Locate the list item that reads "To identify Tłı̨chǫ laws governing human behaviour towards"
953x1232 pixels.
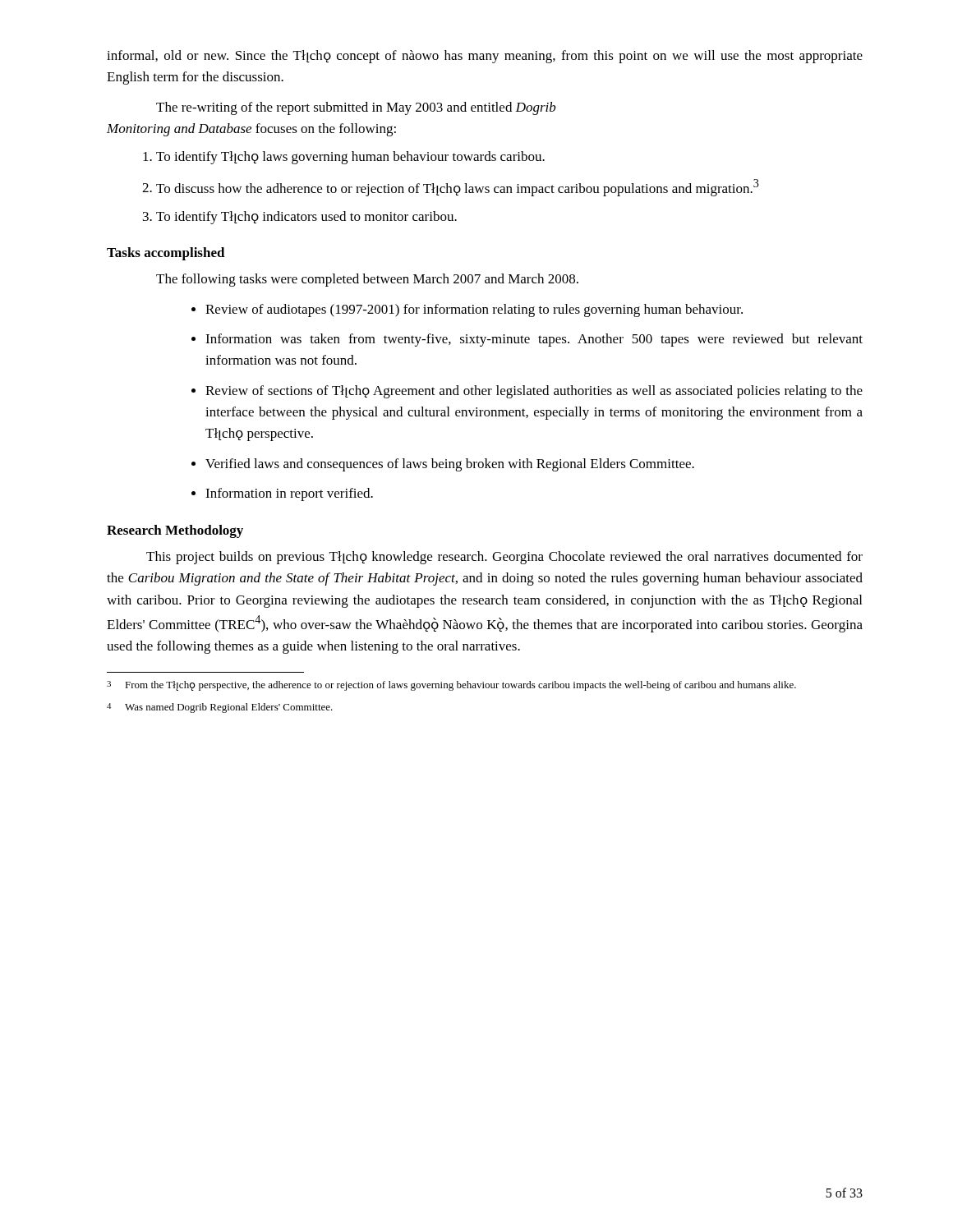click(485, 157)
